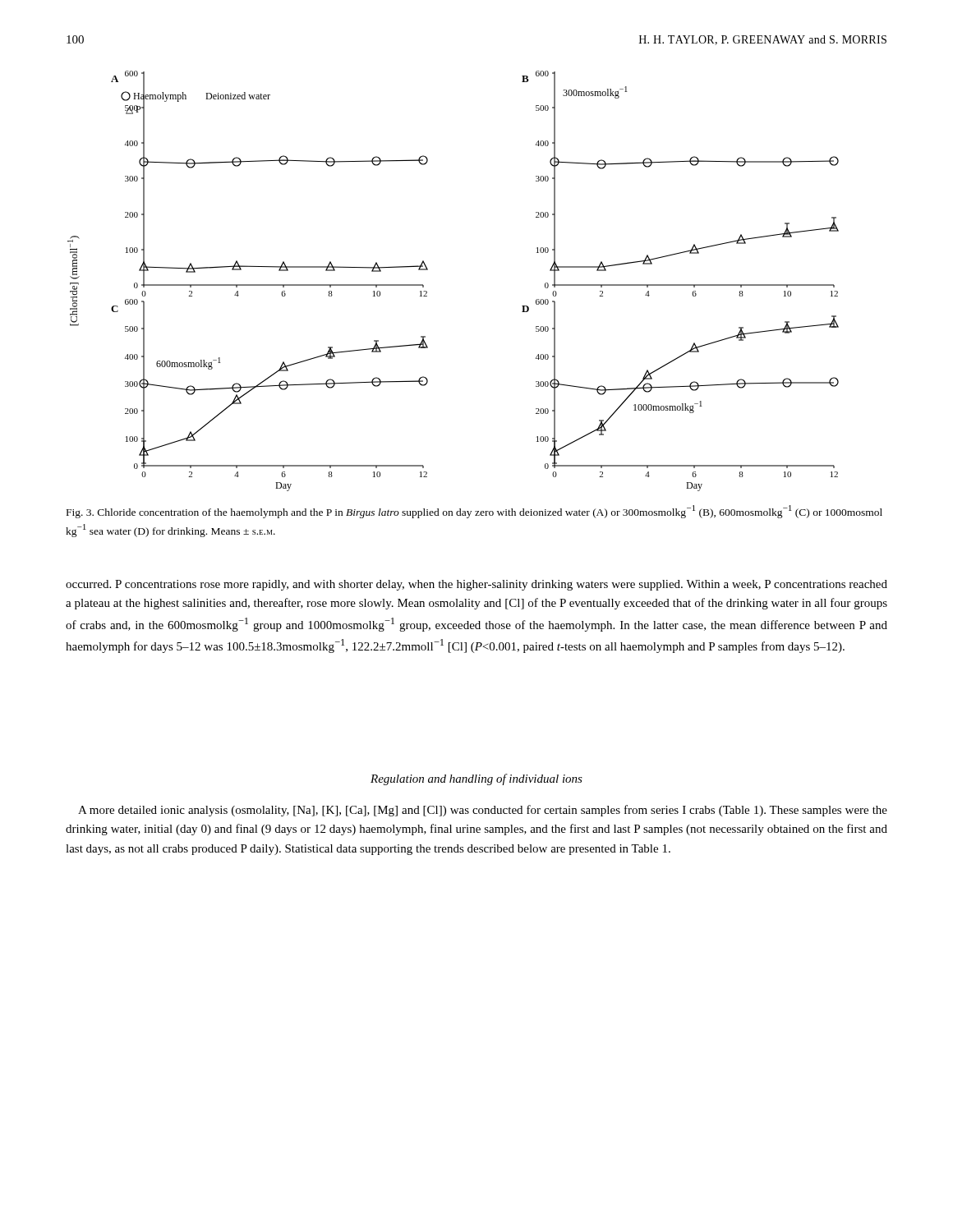Select the line chart
Image resolution: width=953 pixels, height=1232 pixels.
click(476, 277)
